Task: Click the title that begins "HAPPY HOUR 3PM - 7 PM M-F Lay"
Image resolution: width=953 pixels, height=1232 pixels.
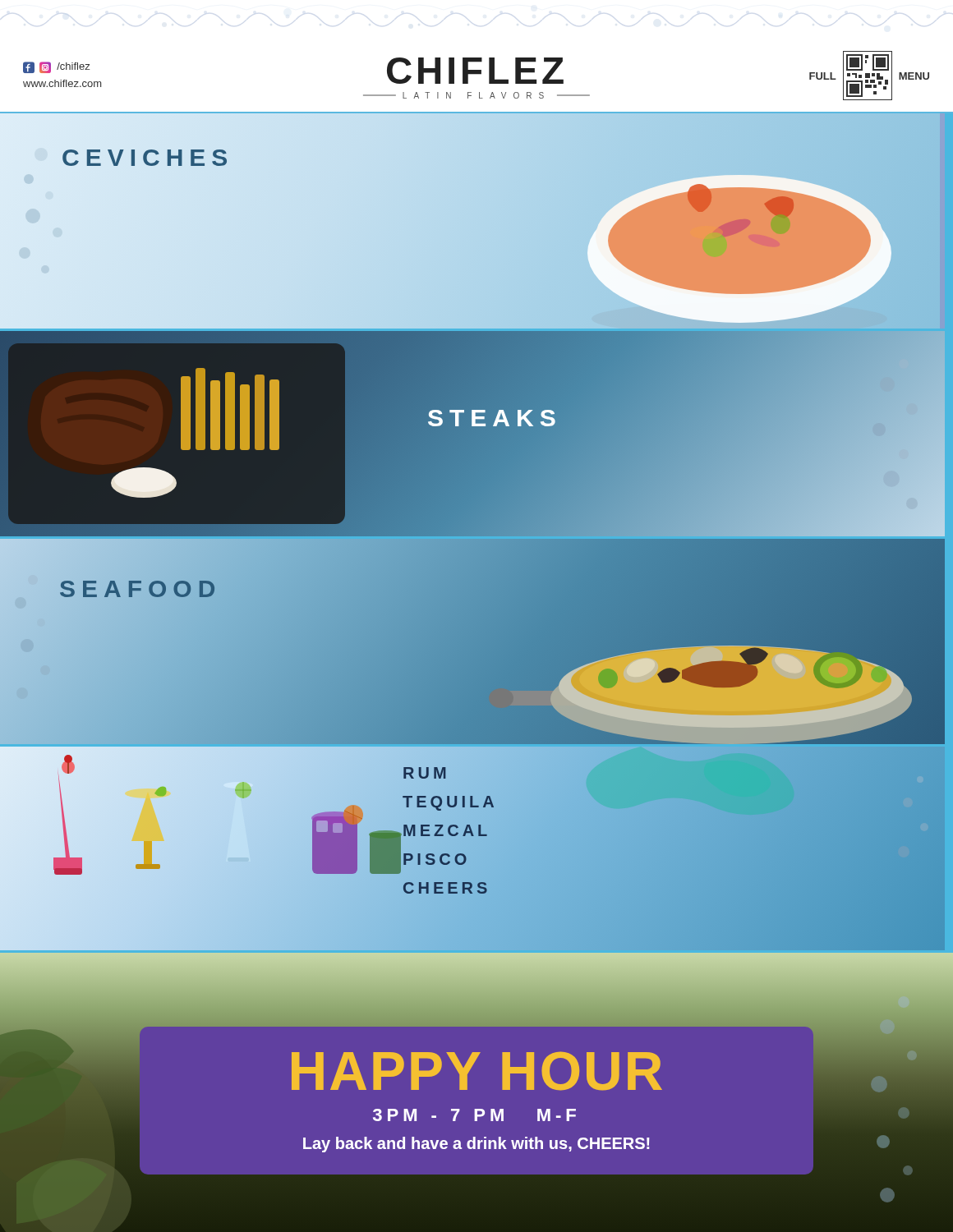Action: point(476,1097)
